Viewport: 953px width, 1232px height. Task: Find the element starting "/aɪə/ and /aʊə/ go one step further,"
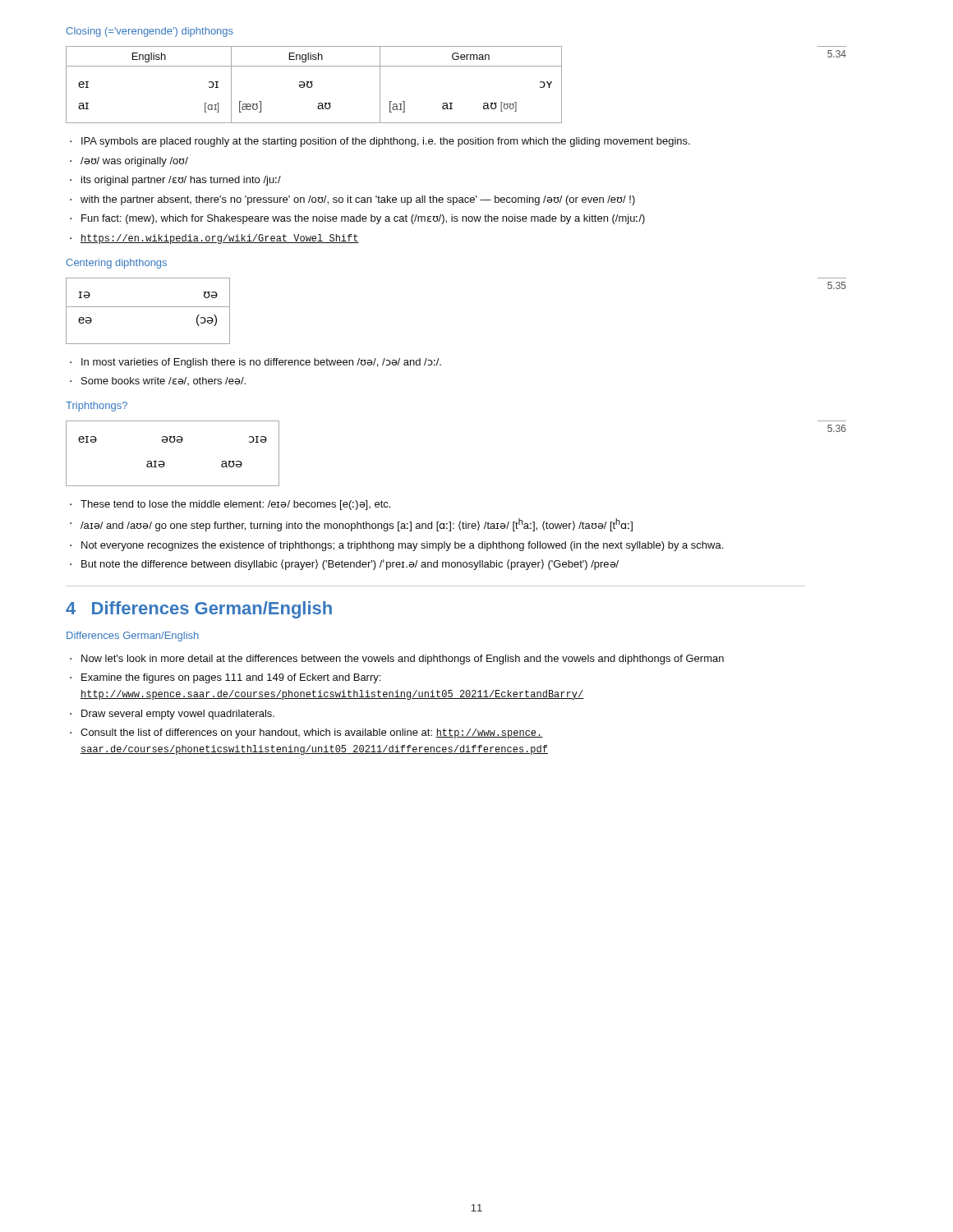(x=357, y=524)
